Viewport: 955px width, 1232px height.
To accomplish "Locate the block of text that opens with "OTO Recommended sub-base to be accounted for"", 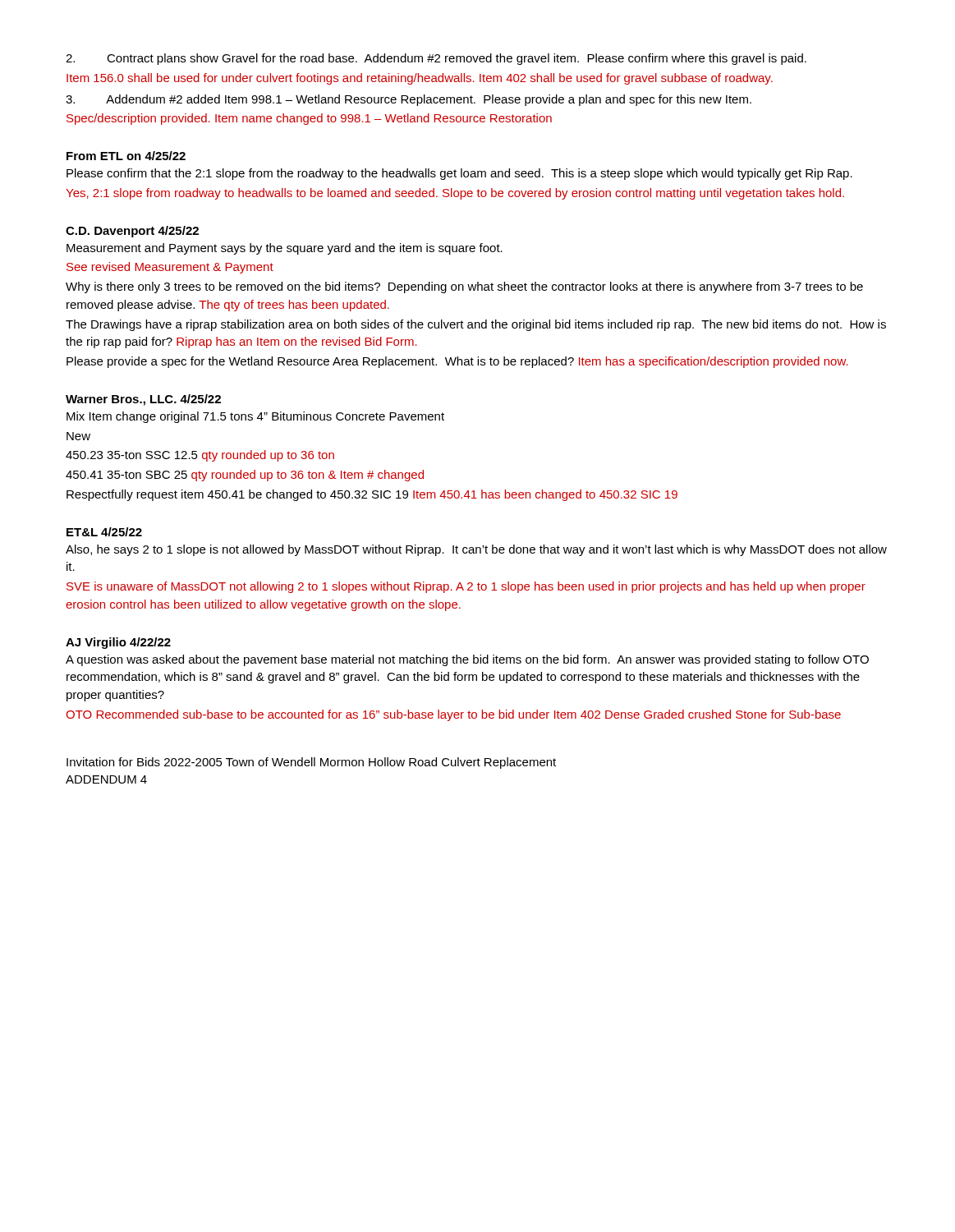I will [453, 714].
